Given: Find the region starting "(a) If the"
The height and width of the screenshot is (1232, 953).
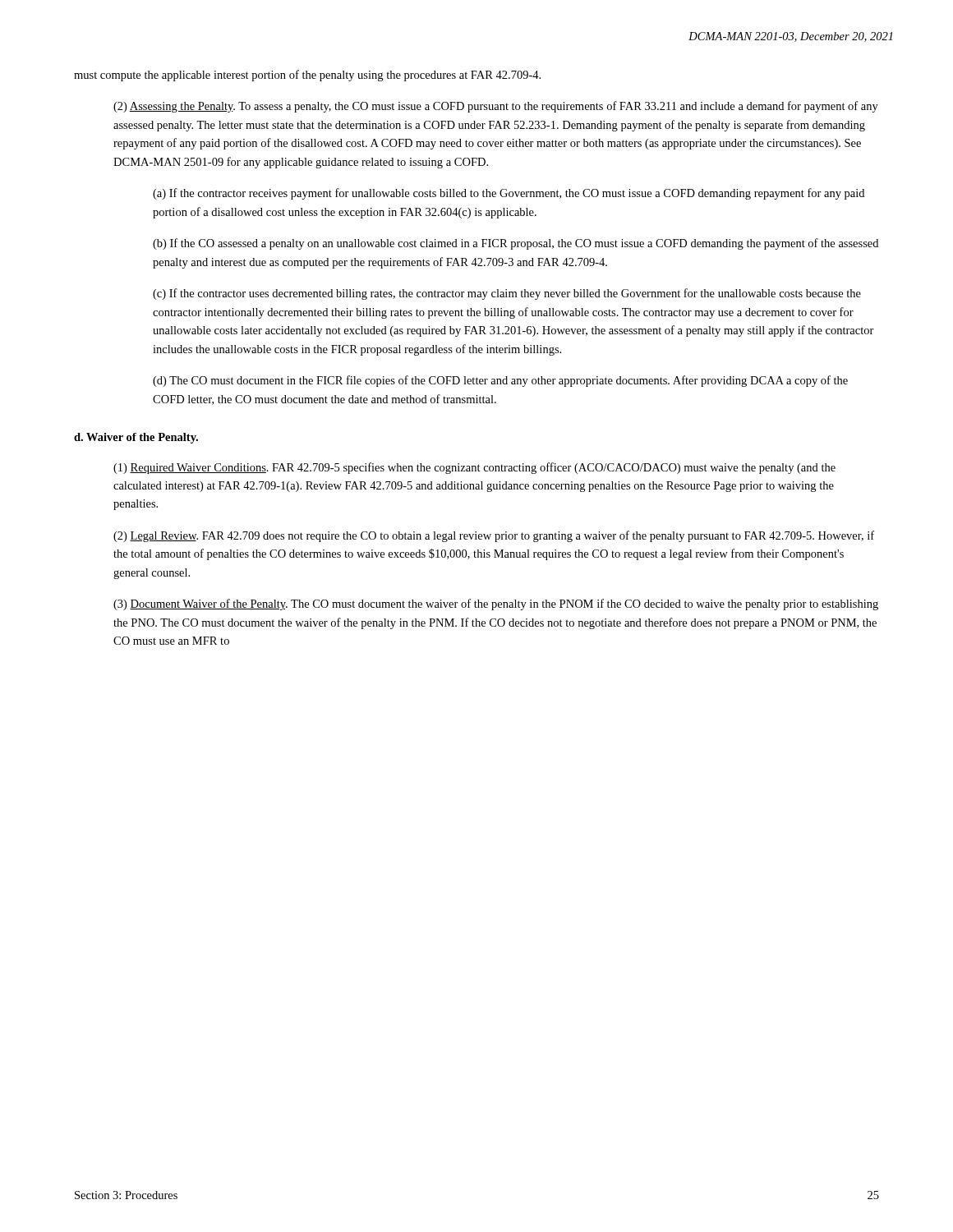Looking at the screenshot, I should tap(509, 203).
